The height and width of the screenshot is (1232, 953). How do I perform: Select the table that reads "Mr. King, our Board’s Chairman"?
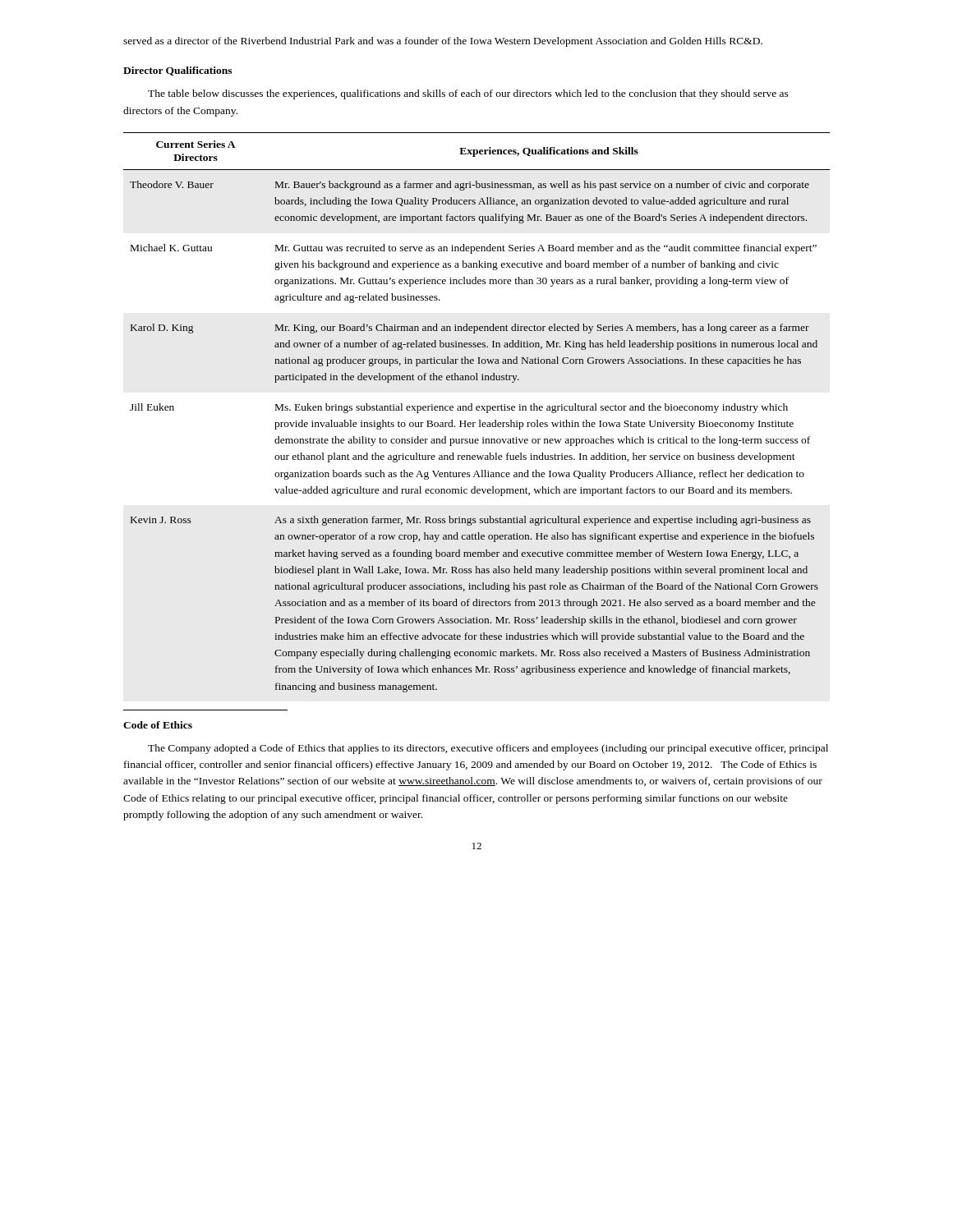476,417
